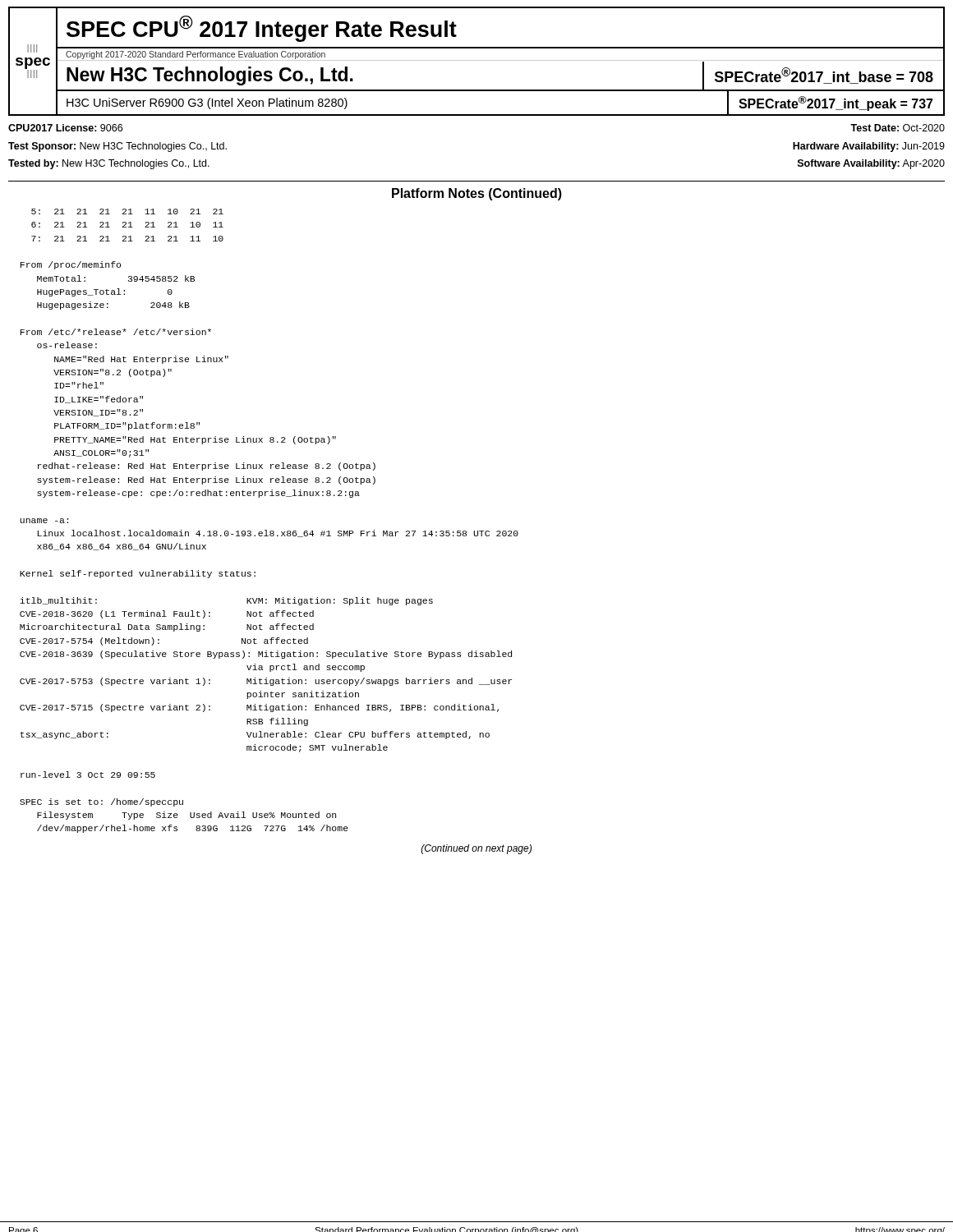The height and width of the screenshot is (1232, 953).
Task: Navigate to the text block starting "5: 21 21"
Action: [263, 520]
